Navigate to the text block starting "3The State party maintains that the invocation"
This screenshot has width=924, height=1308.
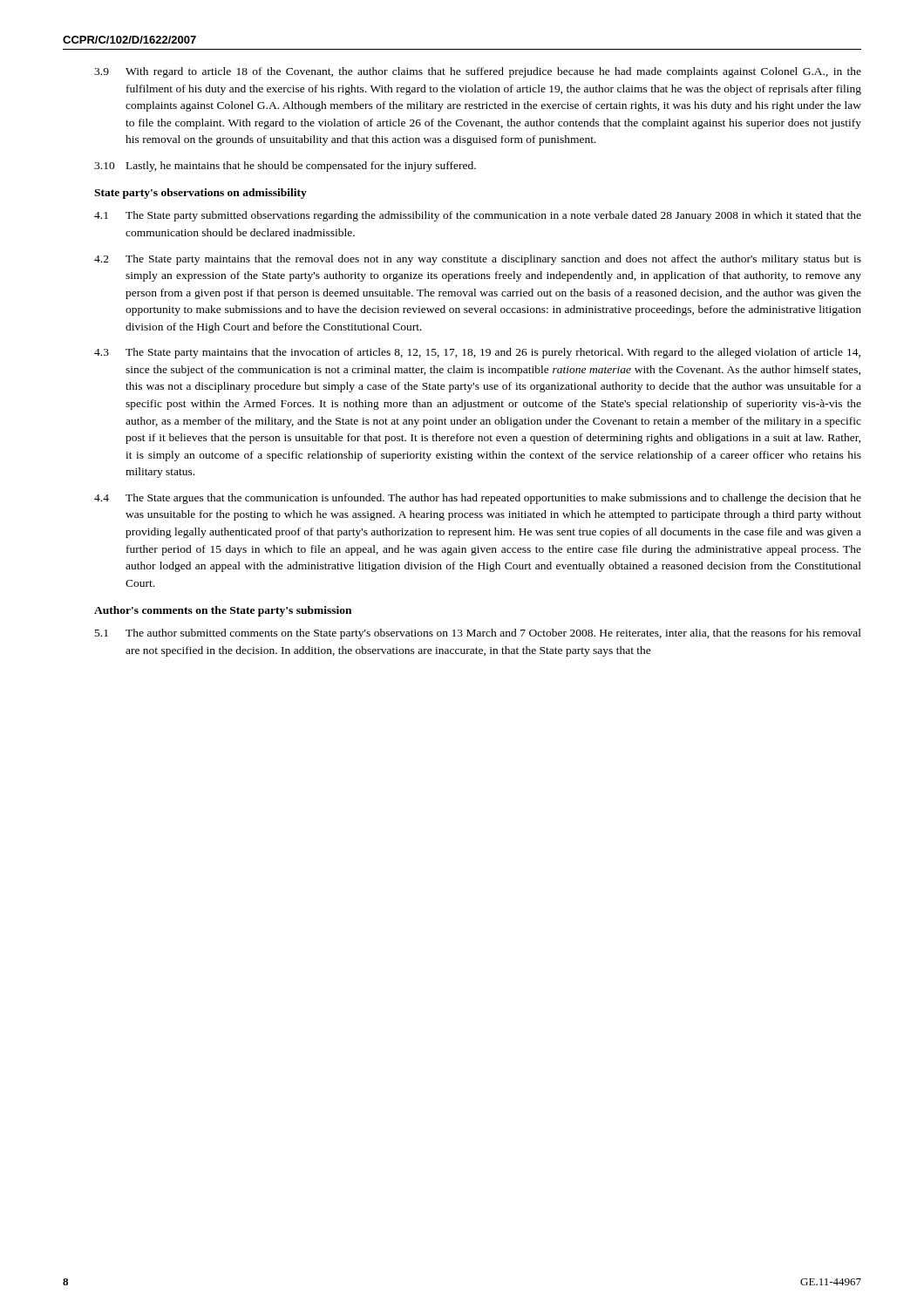pyautogui.click(x=478, y=412)
